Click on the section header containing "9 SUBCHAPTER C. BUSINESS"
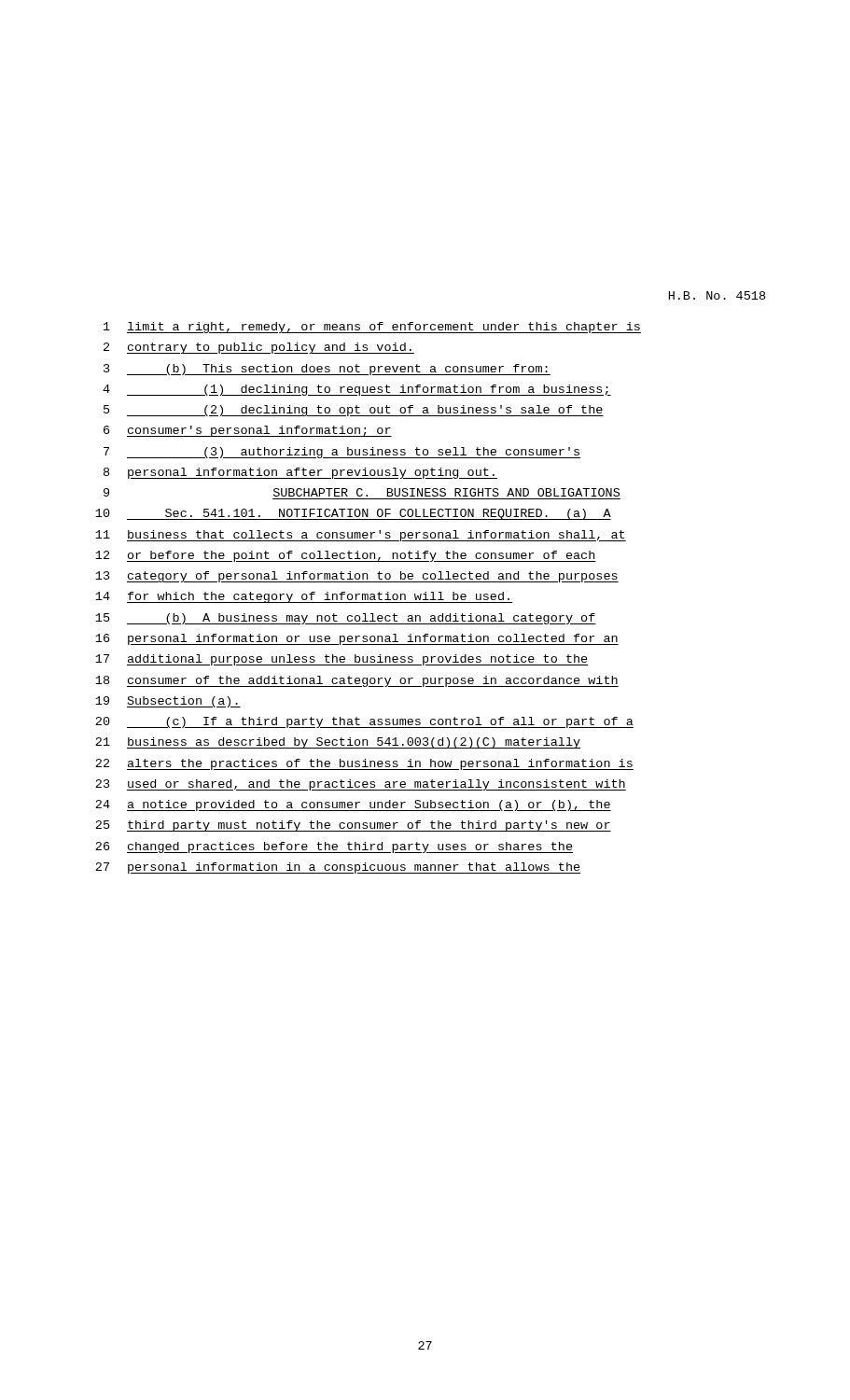 [425, 494]
